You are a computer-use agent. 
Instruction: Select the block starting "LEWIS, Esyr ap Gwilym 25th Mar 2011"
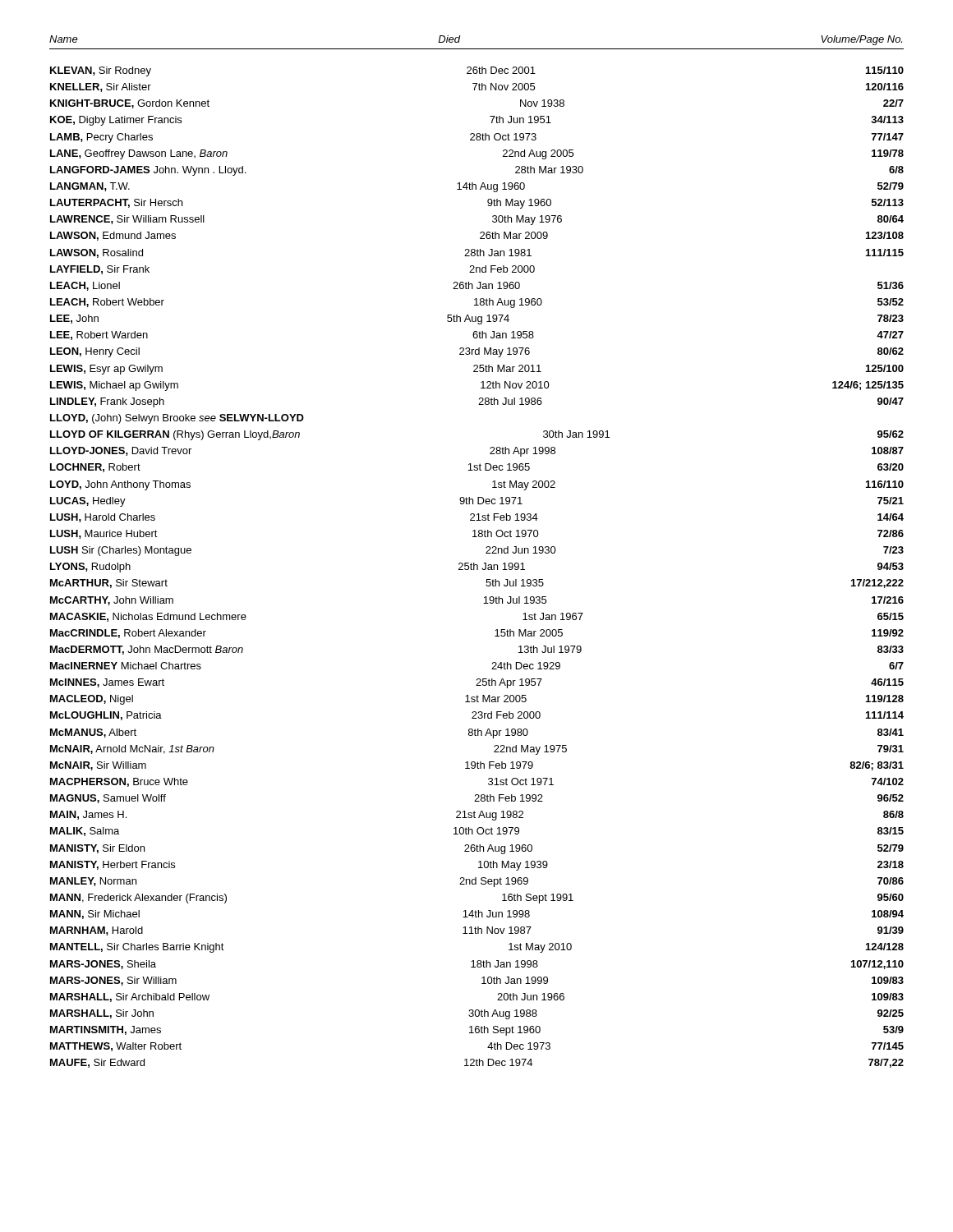476,368
